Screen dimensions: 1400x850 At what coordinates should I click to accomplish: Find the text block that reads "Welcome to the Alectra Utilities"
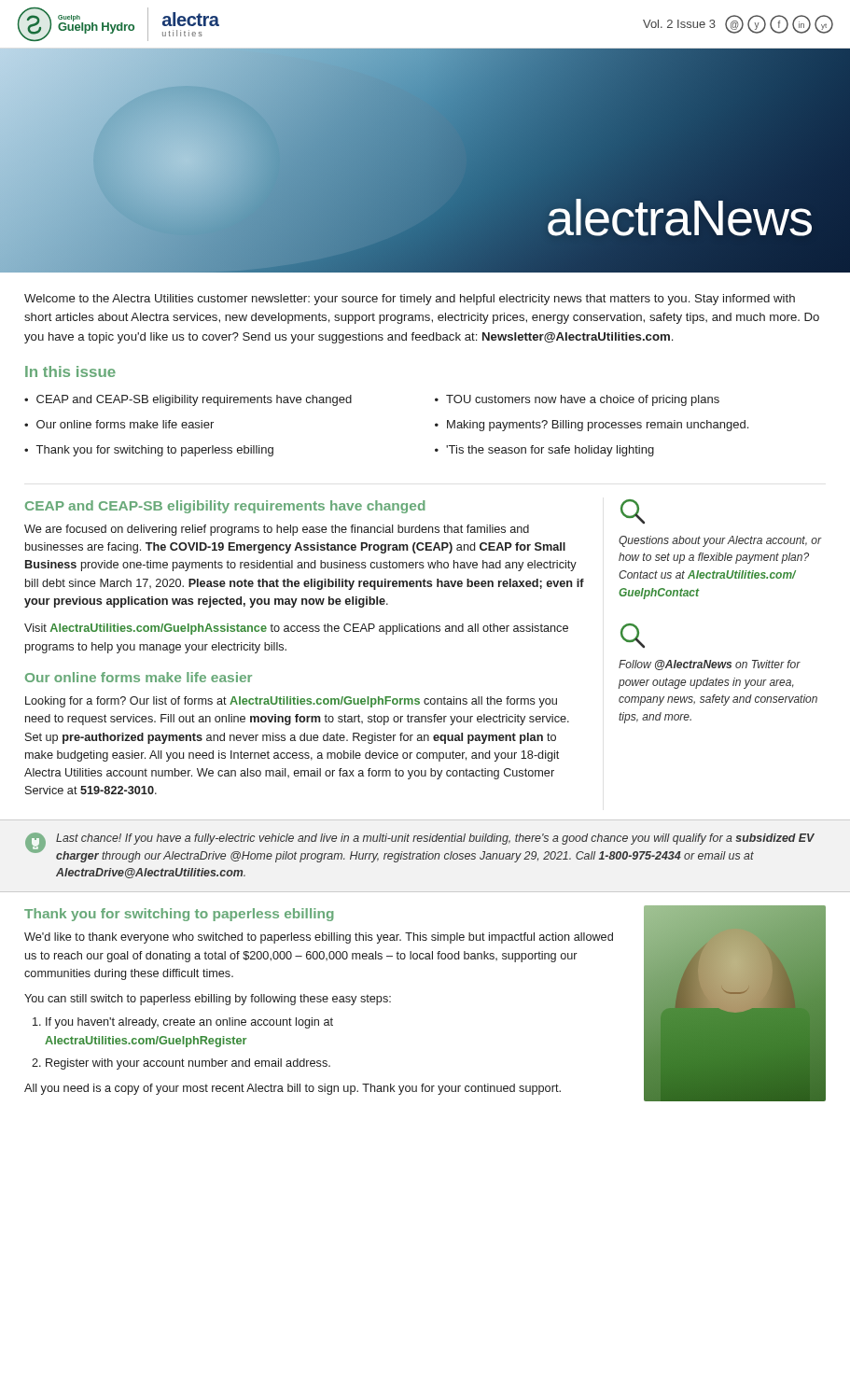422,317
